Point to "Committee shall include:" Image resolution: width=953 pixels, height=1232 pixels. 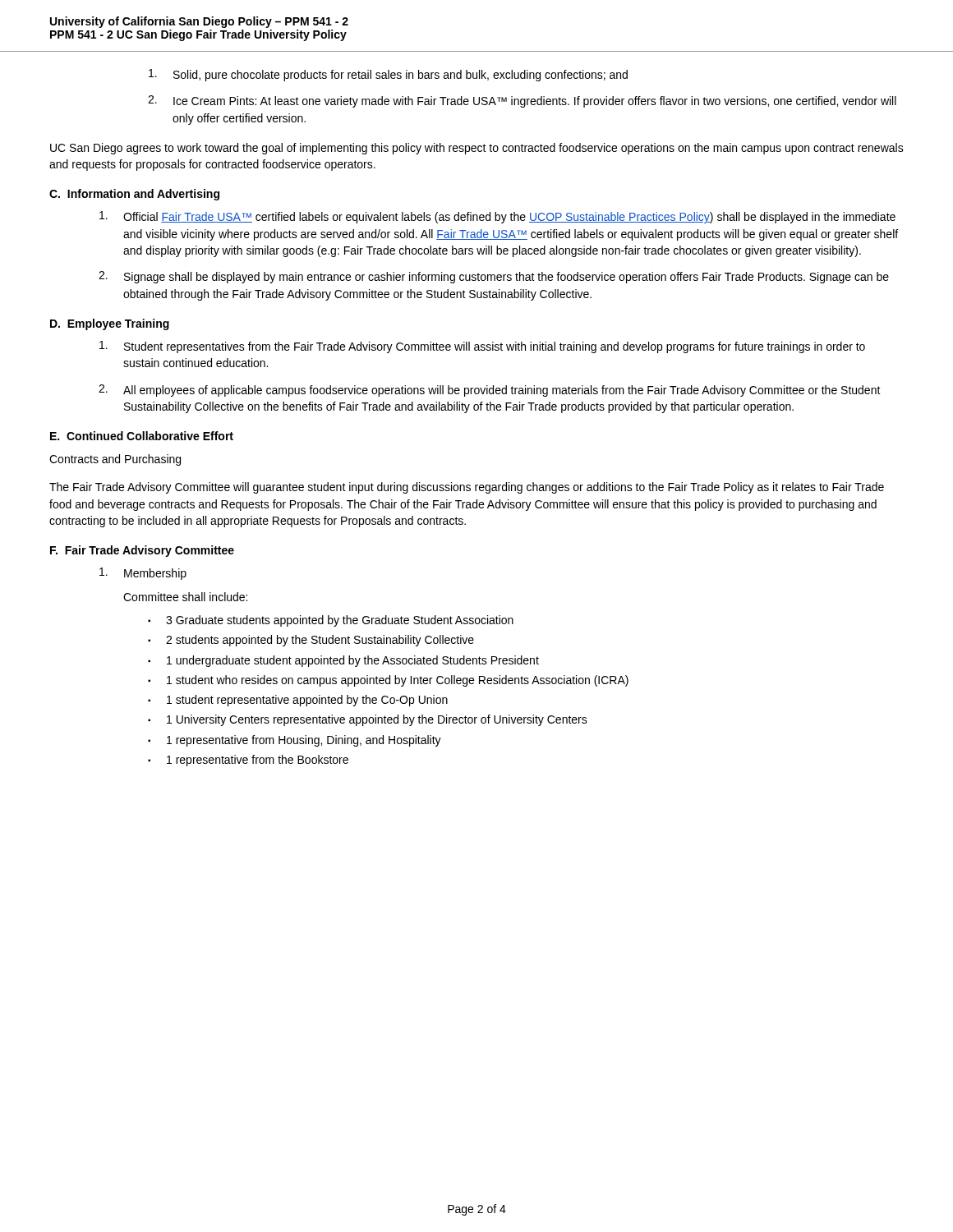pos(185,597)
